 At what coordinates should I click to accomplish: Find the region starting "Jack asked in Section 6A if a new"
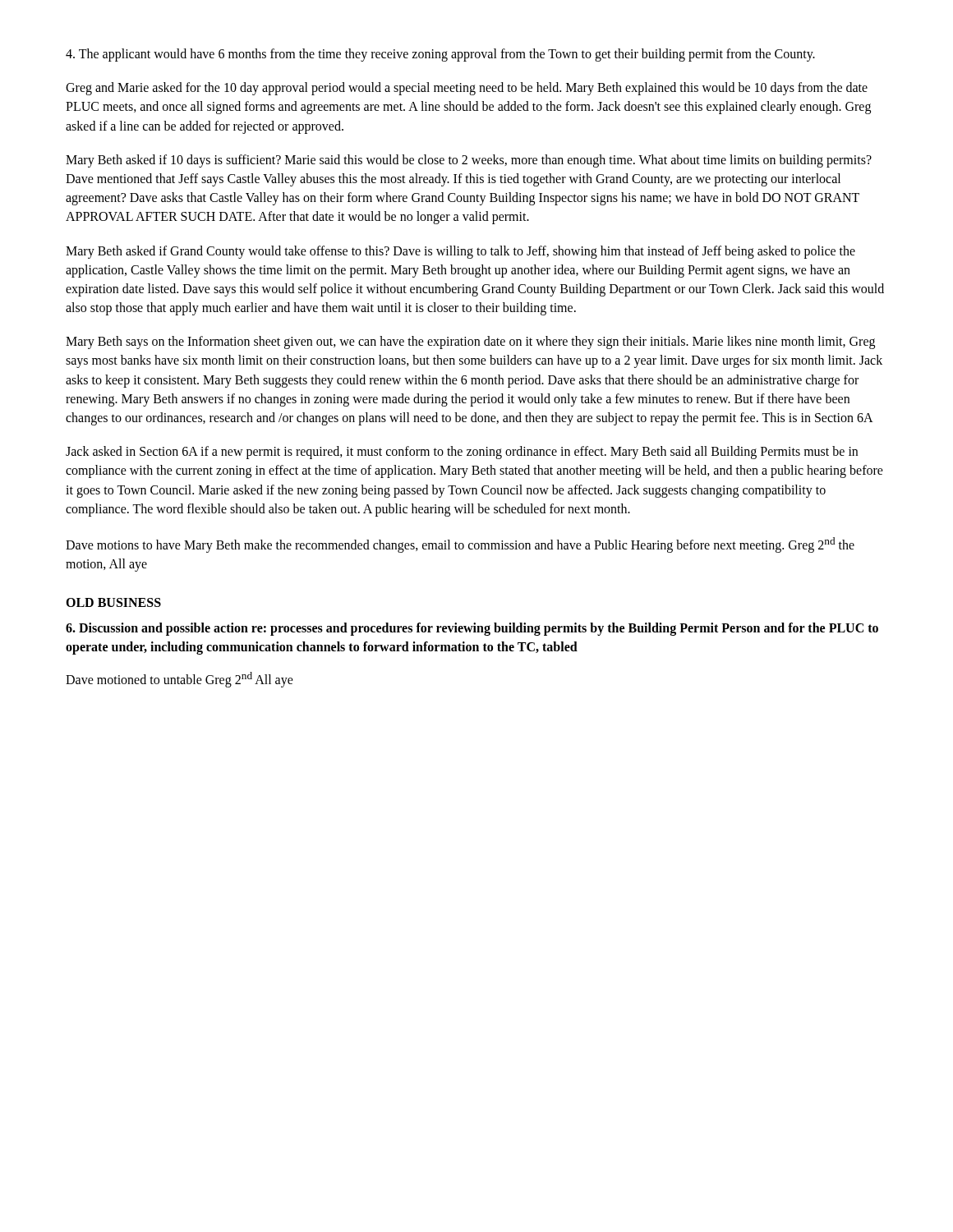474,480
